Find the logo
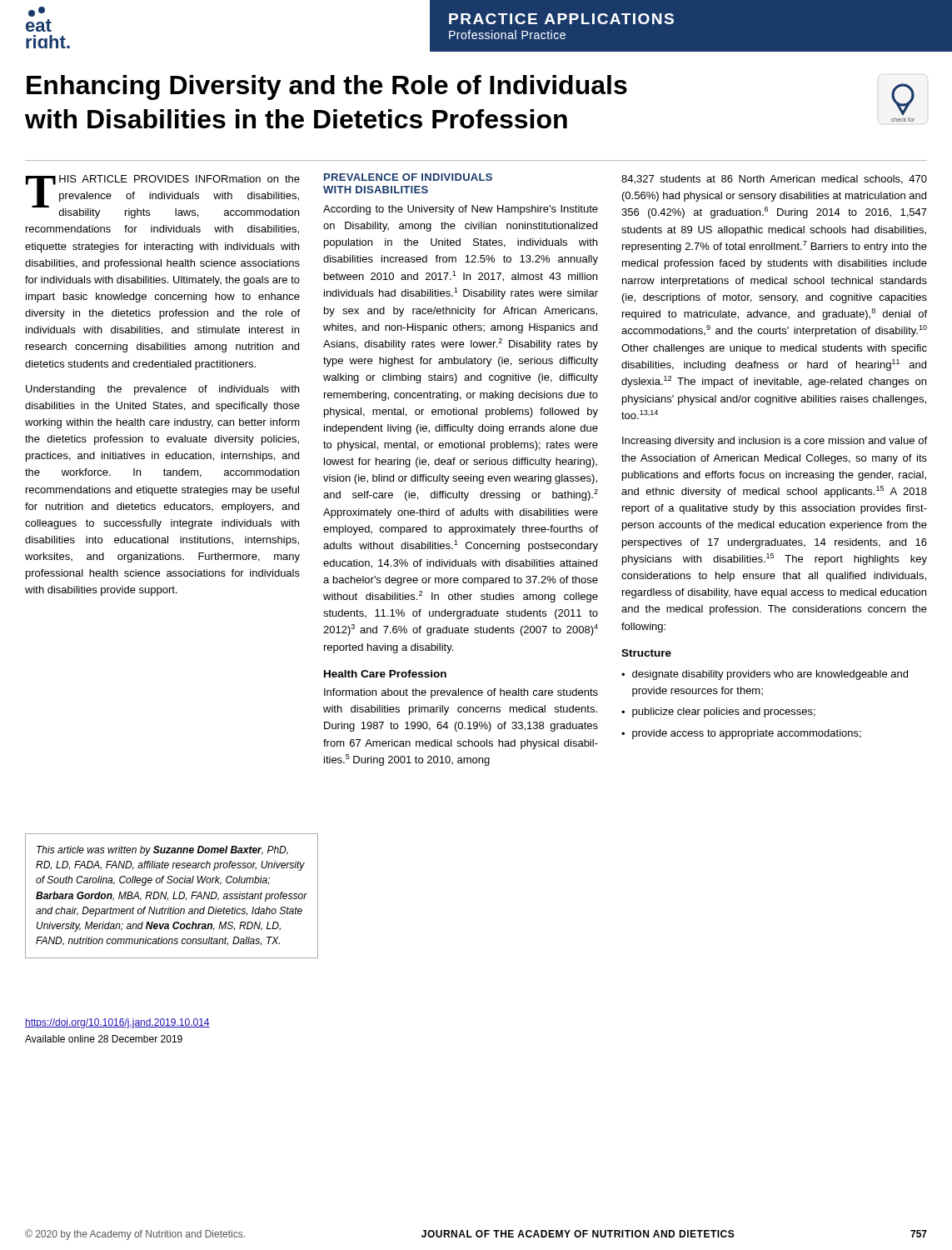Screen dimensions: 1250x952 pos(69,28)
